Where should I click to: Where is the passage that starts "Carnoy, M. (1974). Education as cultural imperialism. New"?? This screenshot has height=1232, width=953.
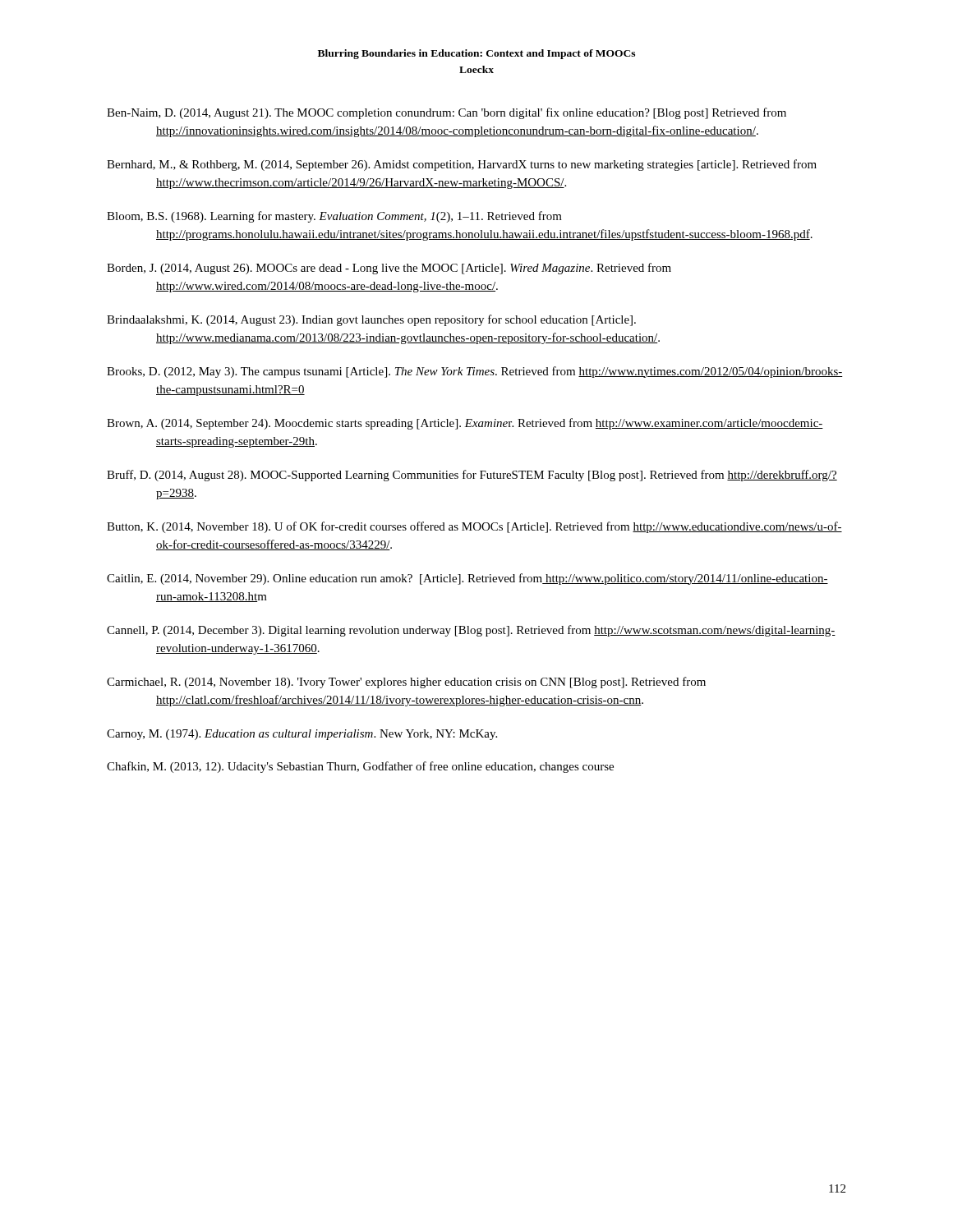pos(302,733)
